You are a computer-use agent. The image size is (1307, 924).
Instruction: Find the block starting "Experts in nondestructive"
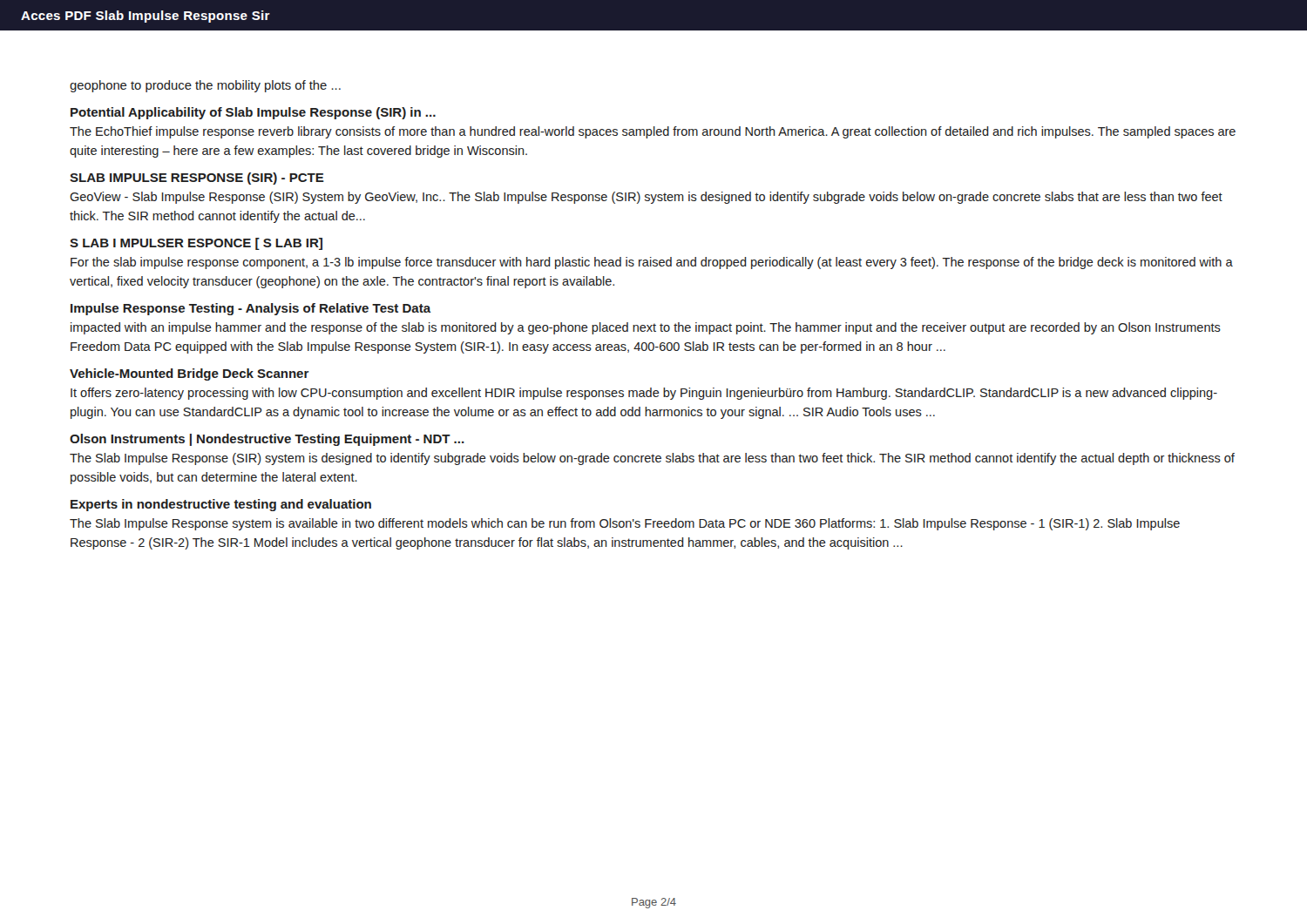pos(221,503)
